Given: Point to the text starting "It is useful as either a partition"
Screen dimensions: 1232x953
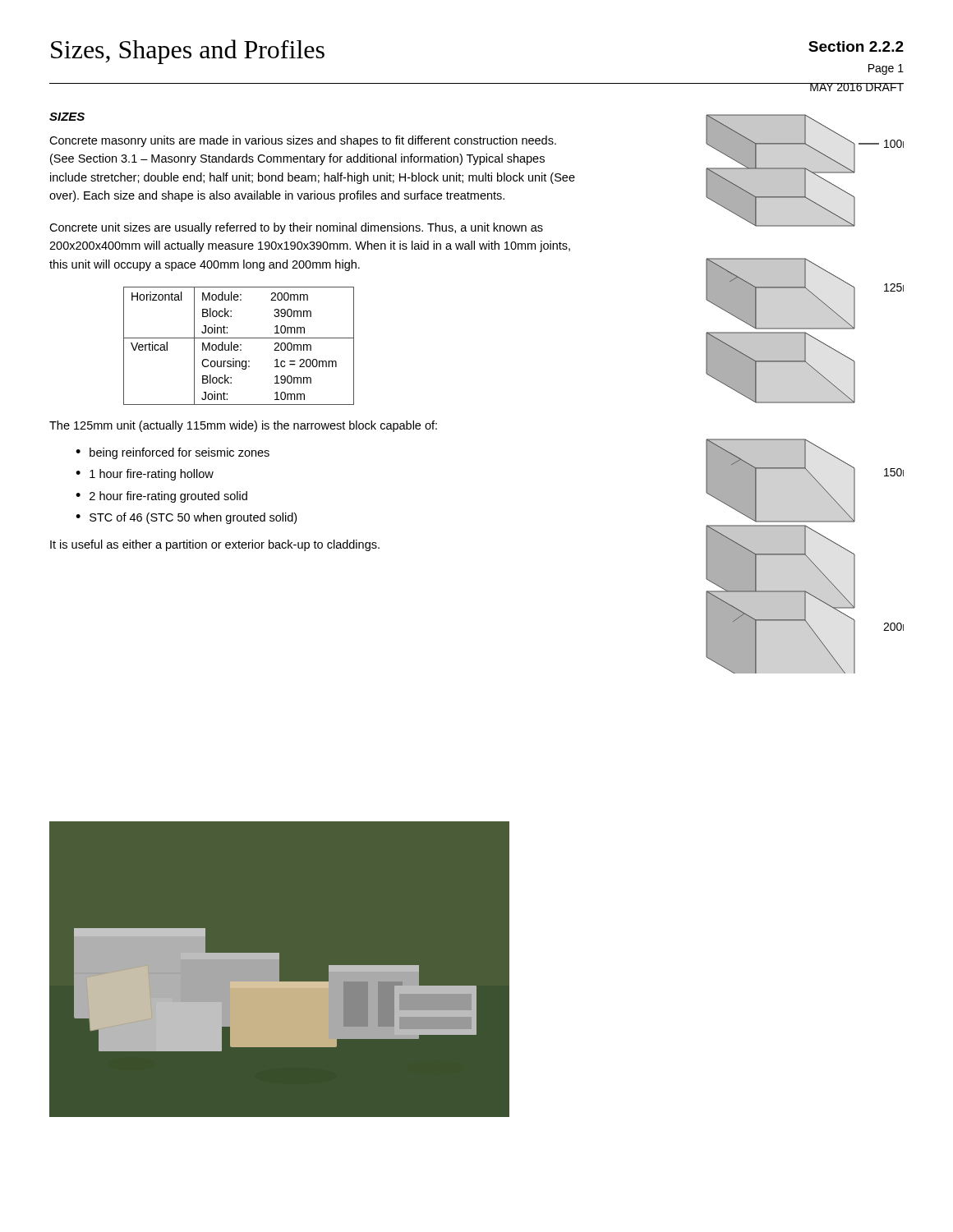Looking at the screenshot, I should tap(215, 544).
